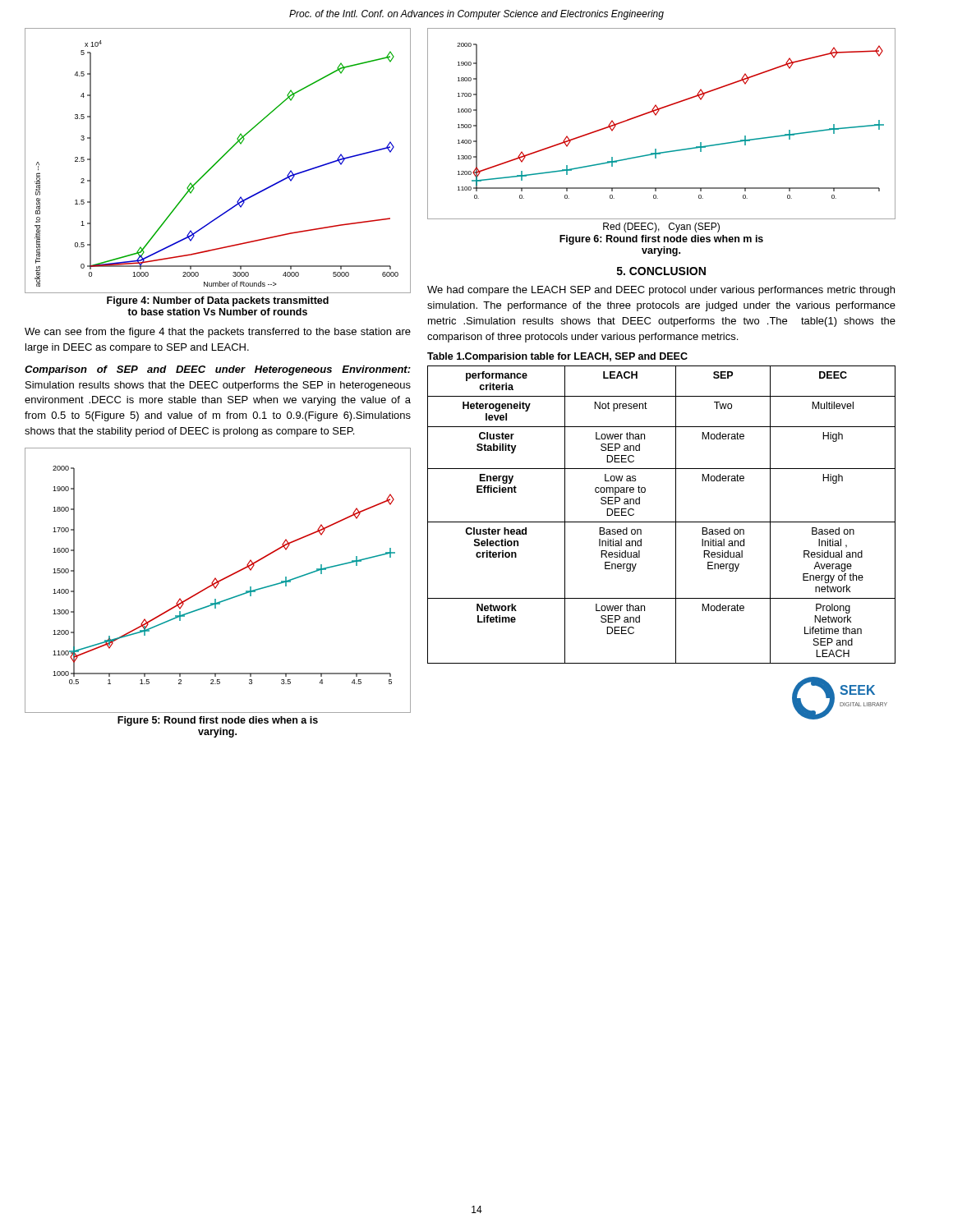953x1232 pixels.
Task: Locate the passage starting "Figure 4: Number of Data packets transmittedto"
Action: (218, 306)
